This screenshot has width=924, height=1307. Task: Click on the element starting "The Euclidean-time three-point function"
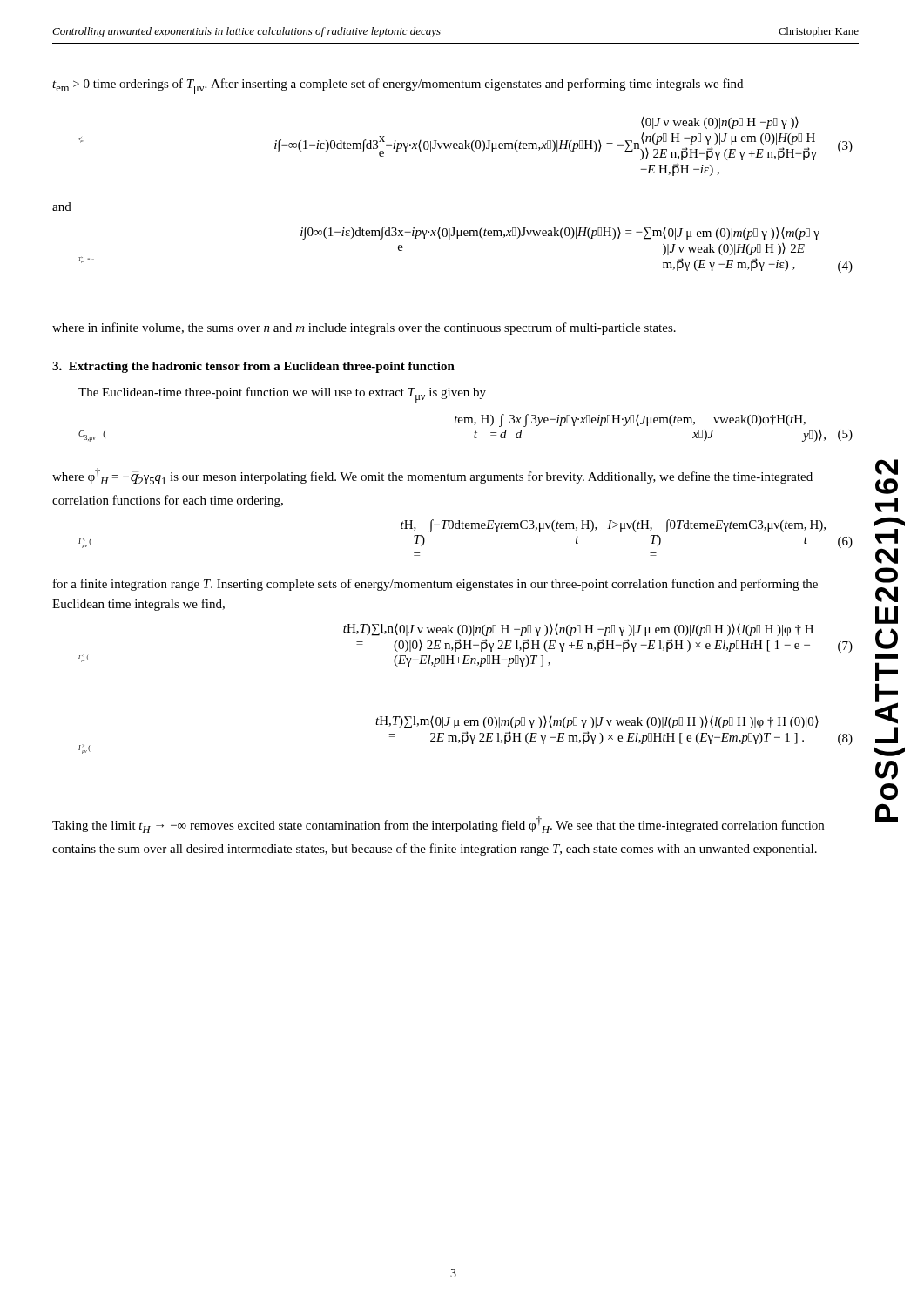point(282,394)
